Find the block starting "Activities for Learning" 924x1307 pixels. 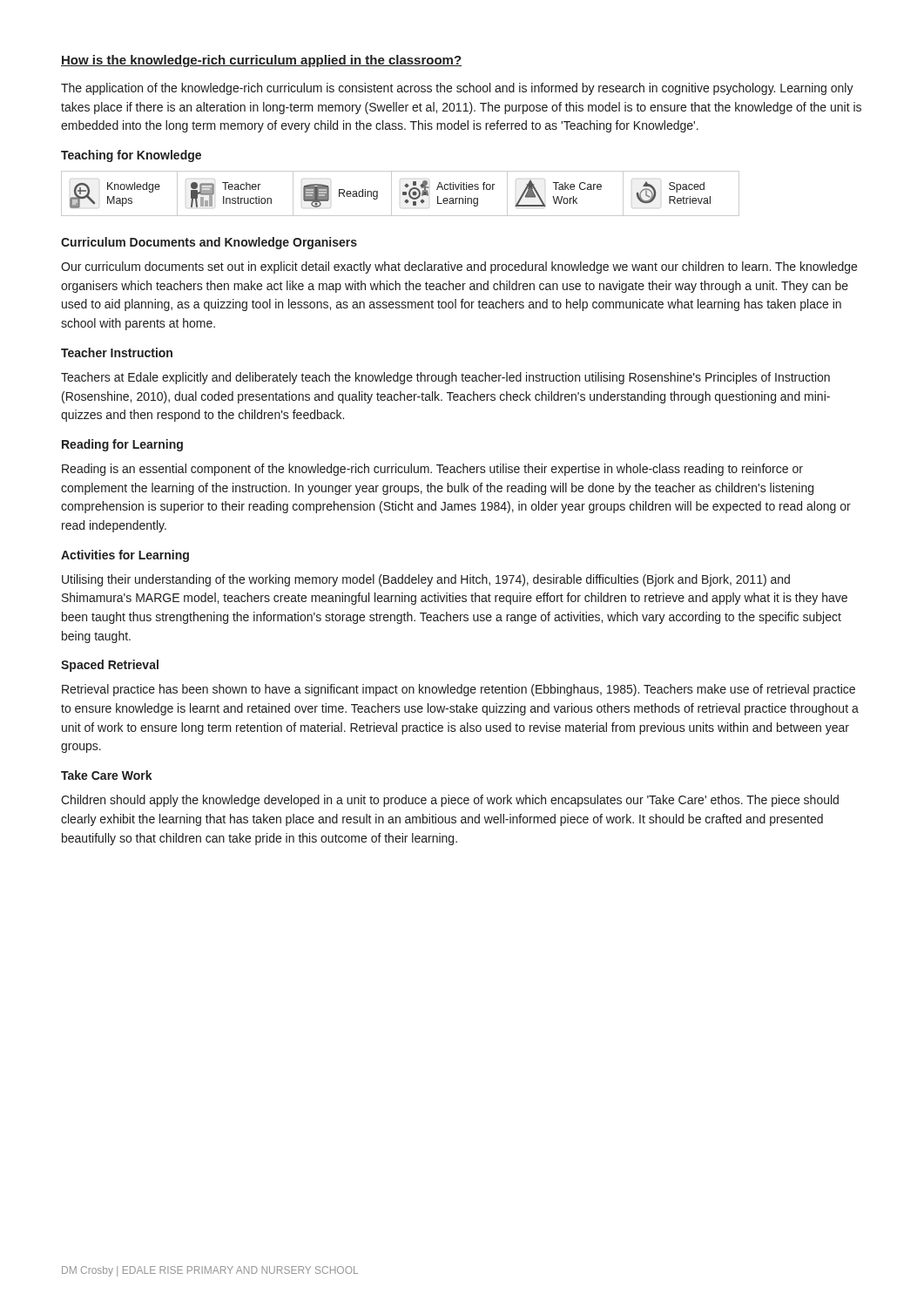[125, 555]
